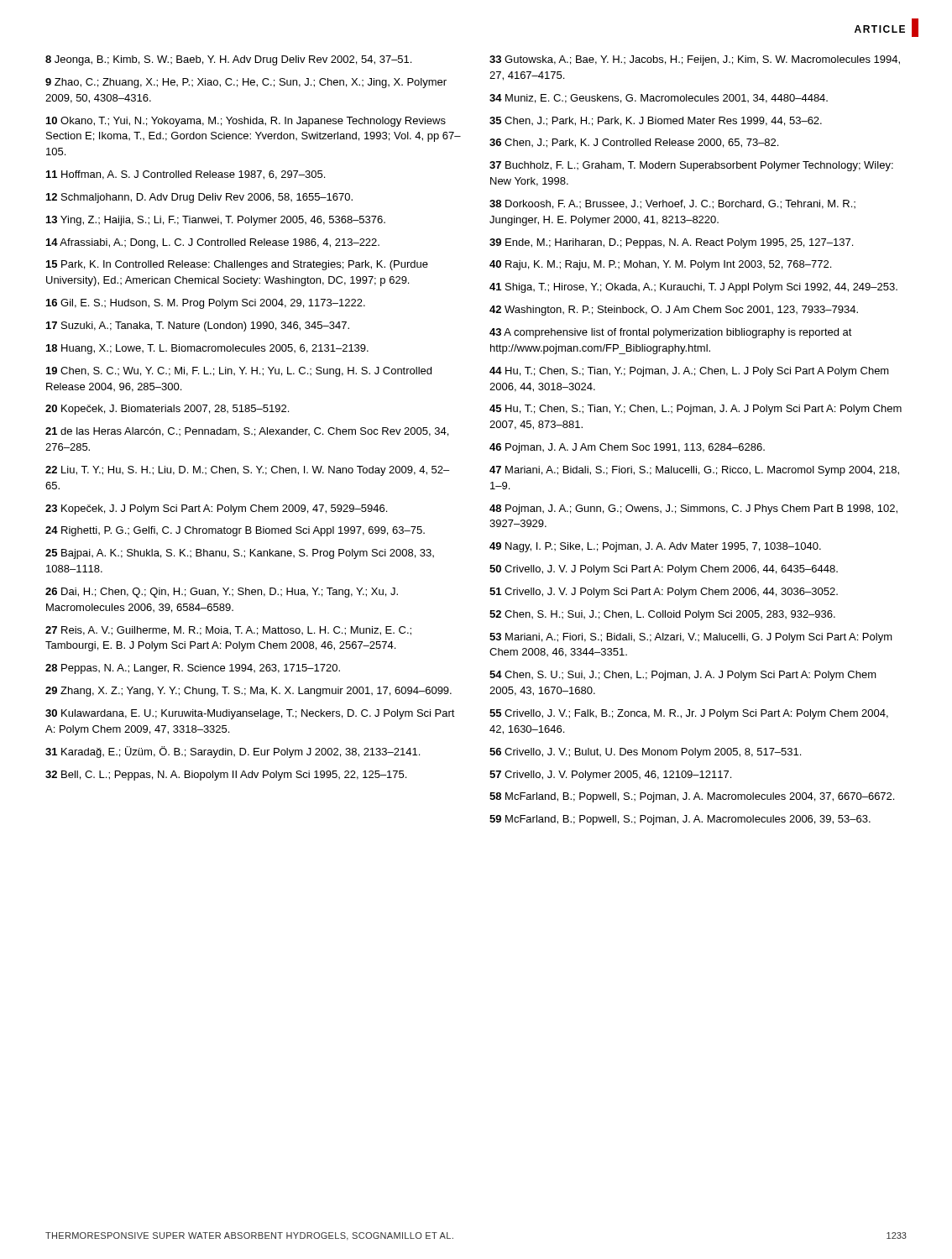Locate the list item containing "38 Dorkoosh, F. A.; Brussee, J.;"
The width and height of the screenshot is (952, 1259).
(673, 211)
